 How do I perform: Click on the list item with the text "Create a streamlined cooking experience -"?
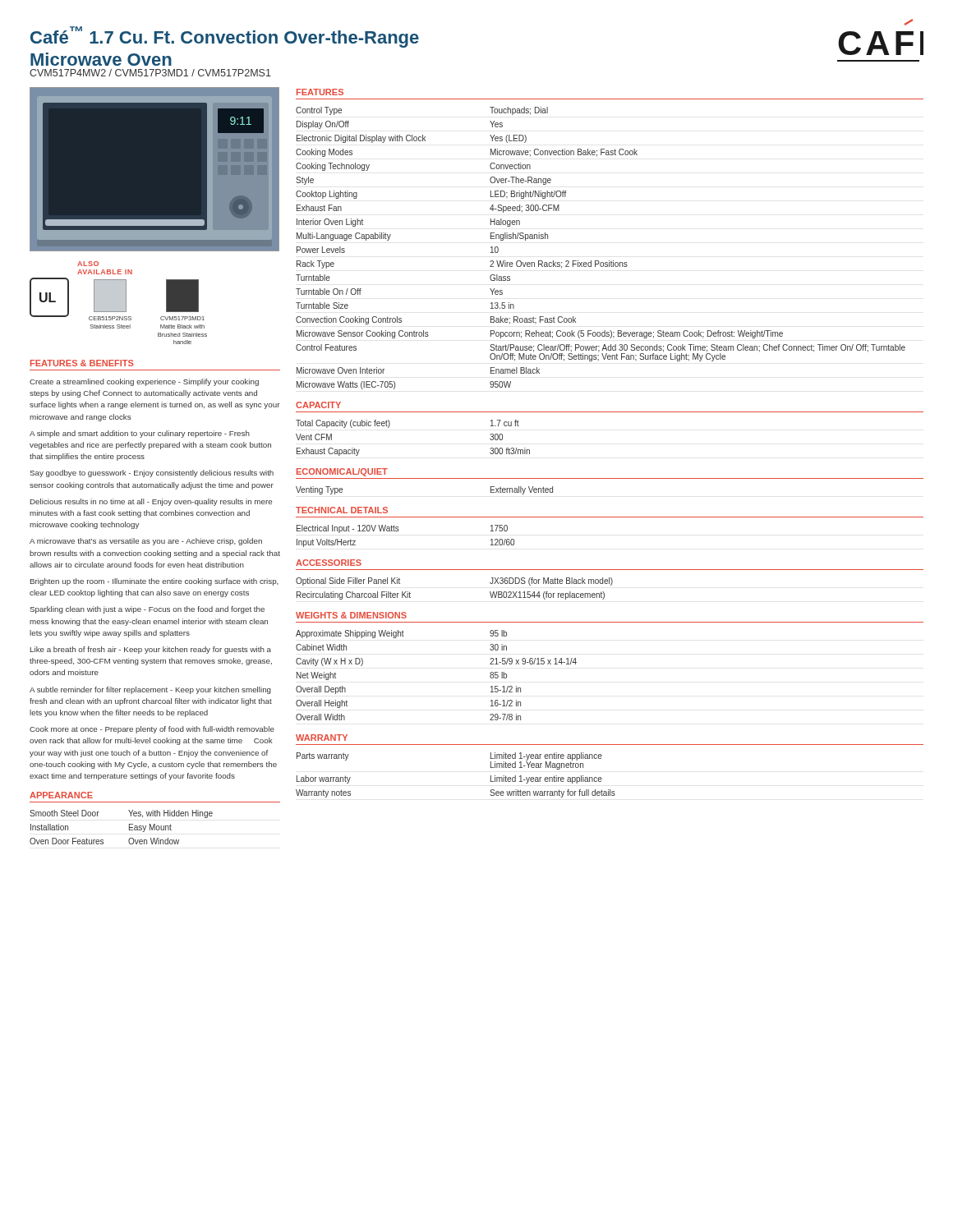click(155, 399)
